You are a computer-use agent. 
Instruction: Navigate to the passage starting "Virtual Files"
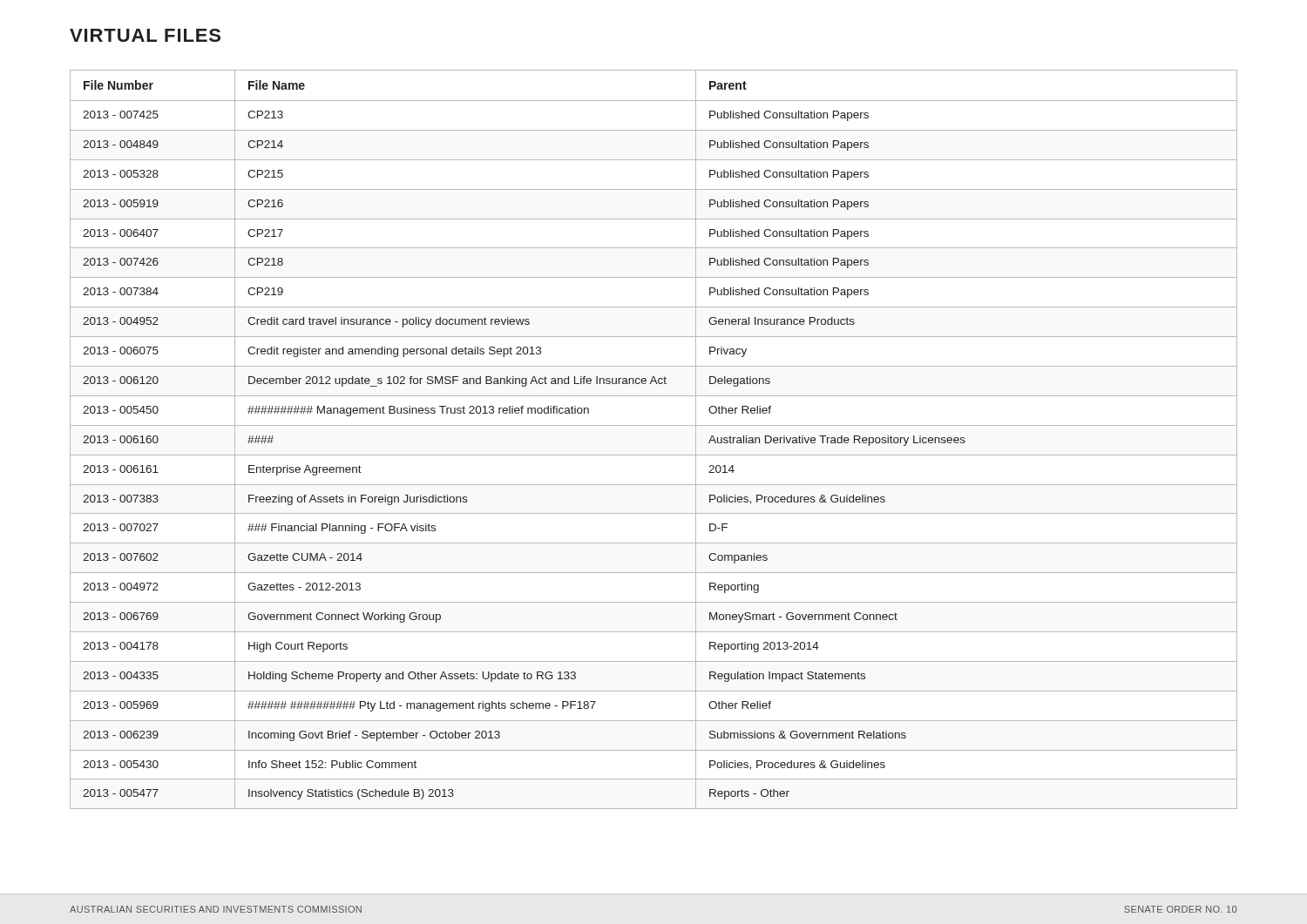click(x=146, y=36)
